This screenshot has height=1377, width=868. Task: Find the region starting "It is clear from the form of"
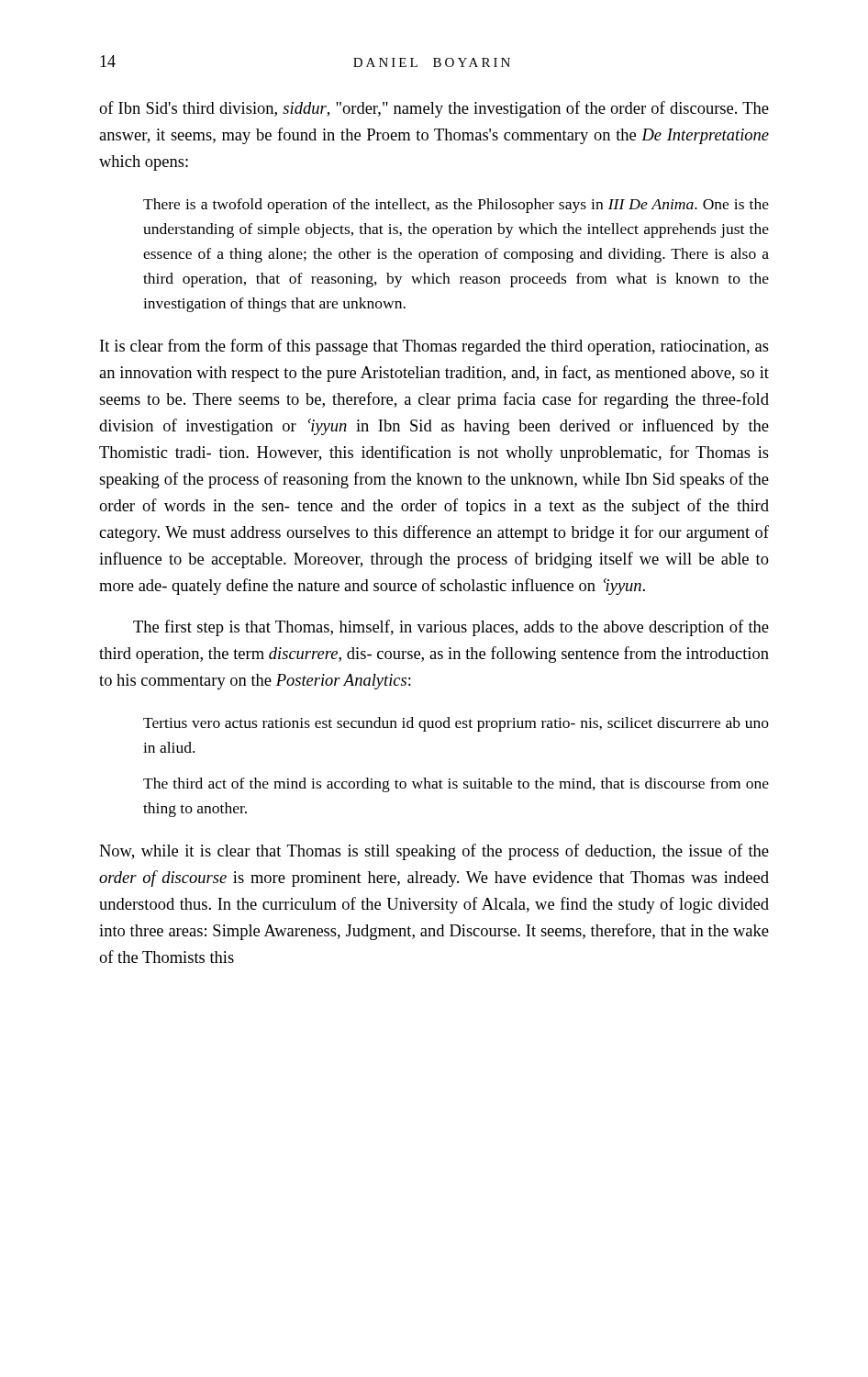pyautogui.click(x=434, y=466)
